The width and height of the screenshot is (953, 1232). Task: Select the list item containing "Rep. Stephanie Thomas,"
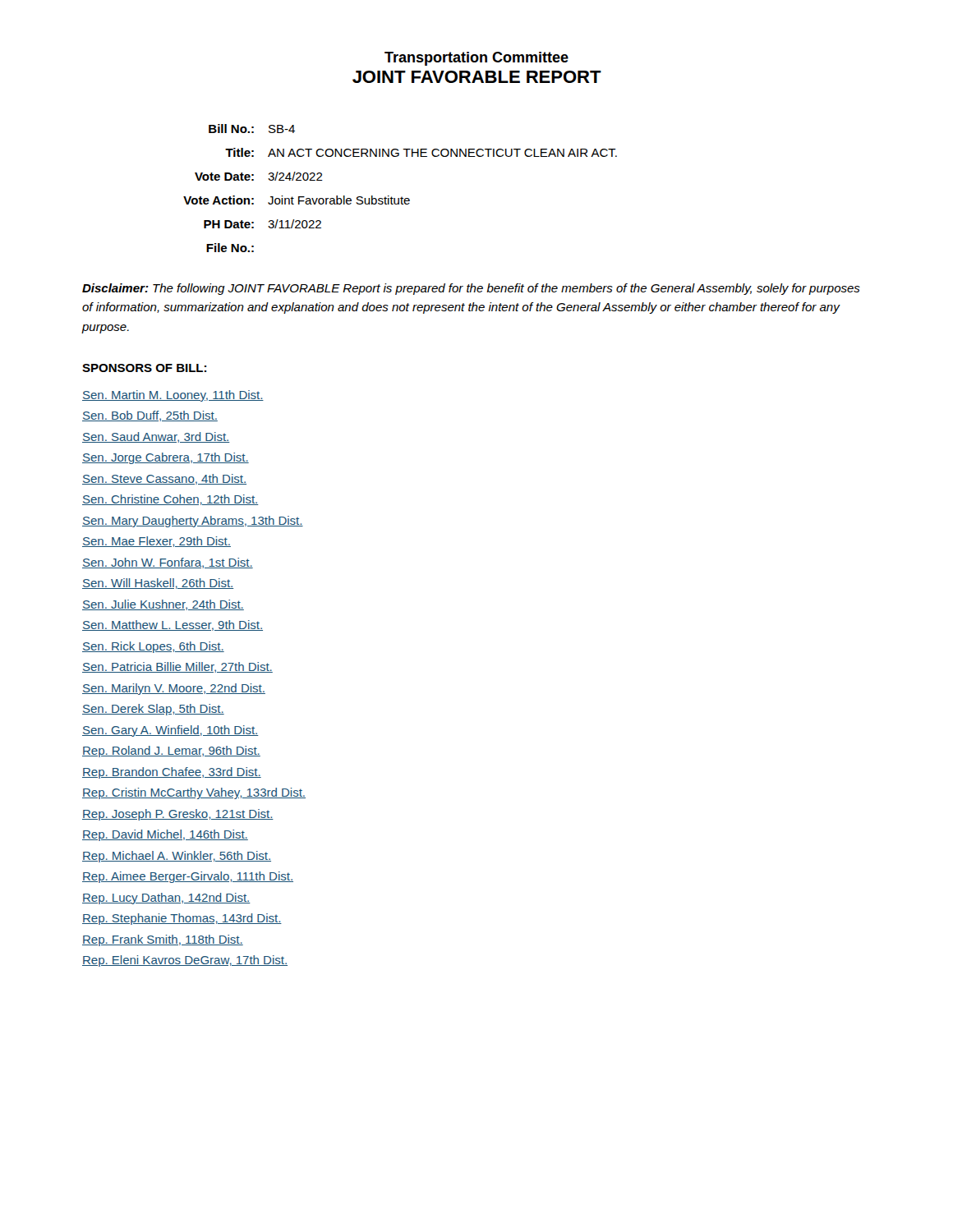click(182, 918)
